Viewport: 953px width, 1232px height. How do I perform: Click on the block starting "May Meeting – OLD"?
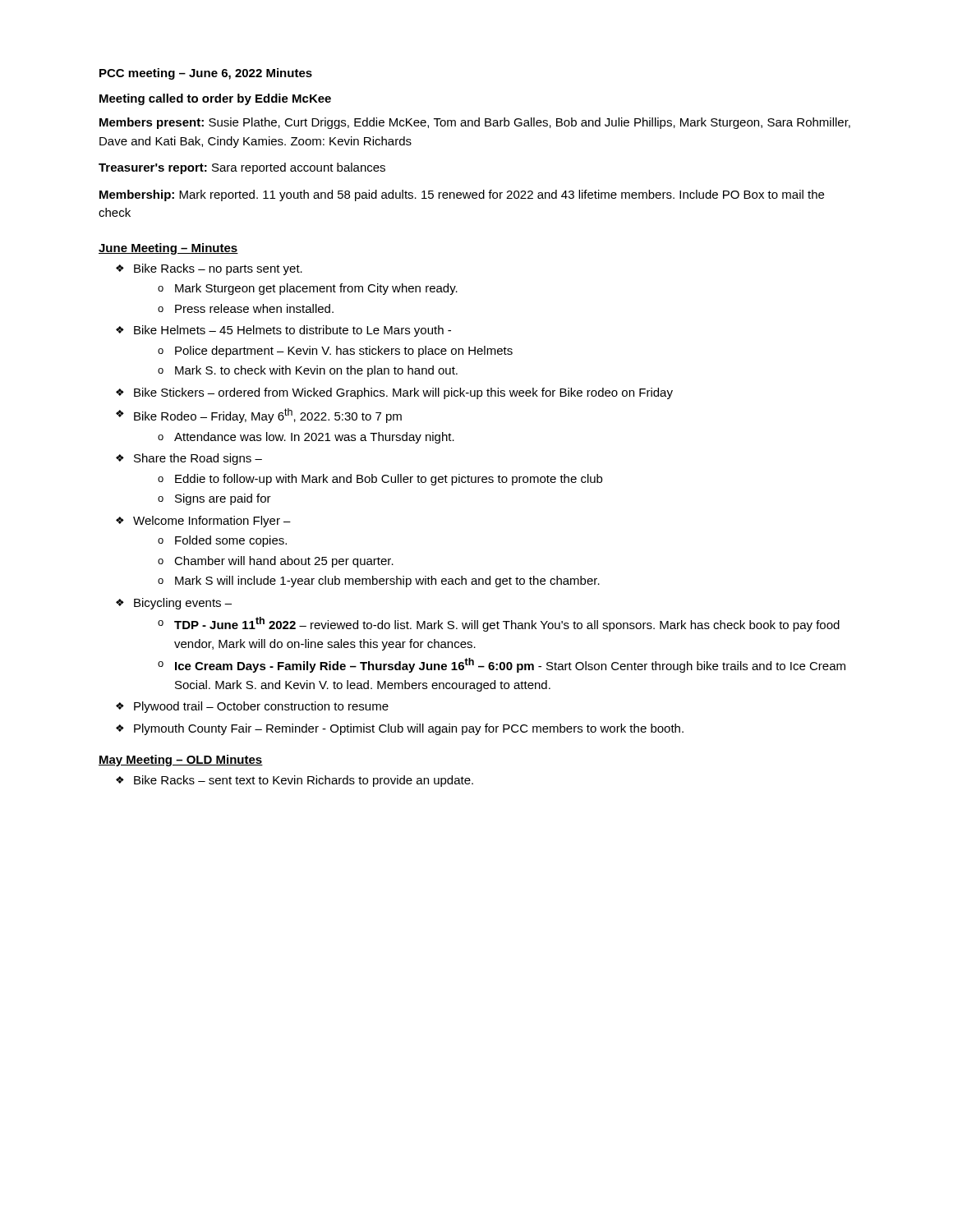(x=180, y=759)
